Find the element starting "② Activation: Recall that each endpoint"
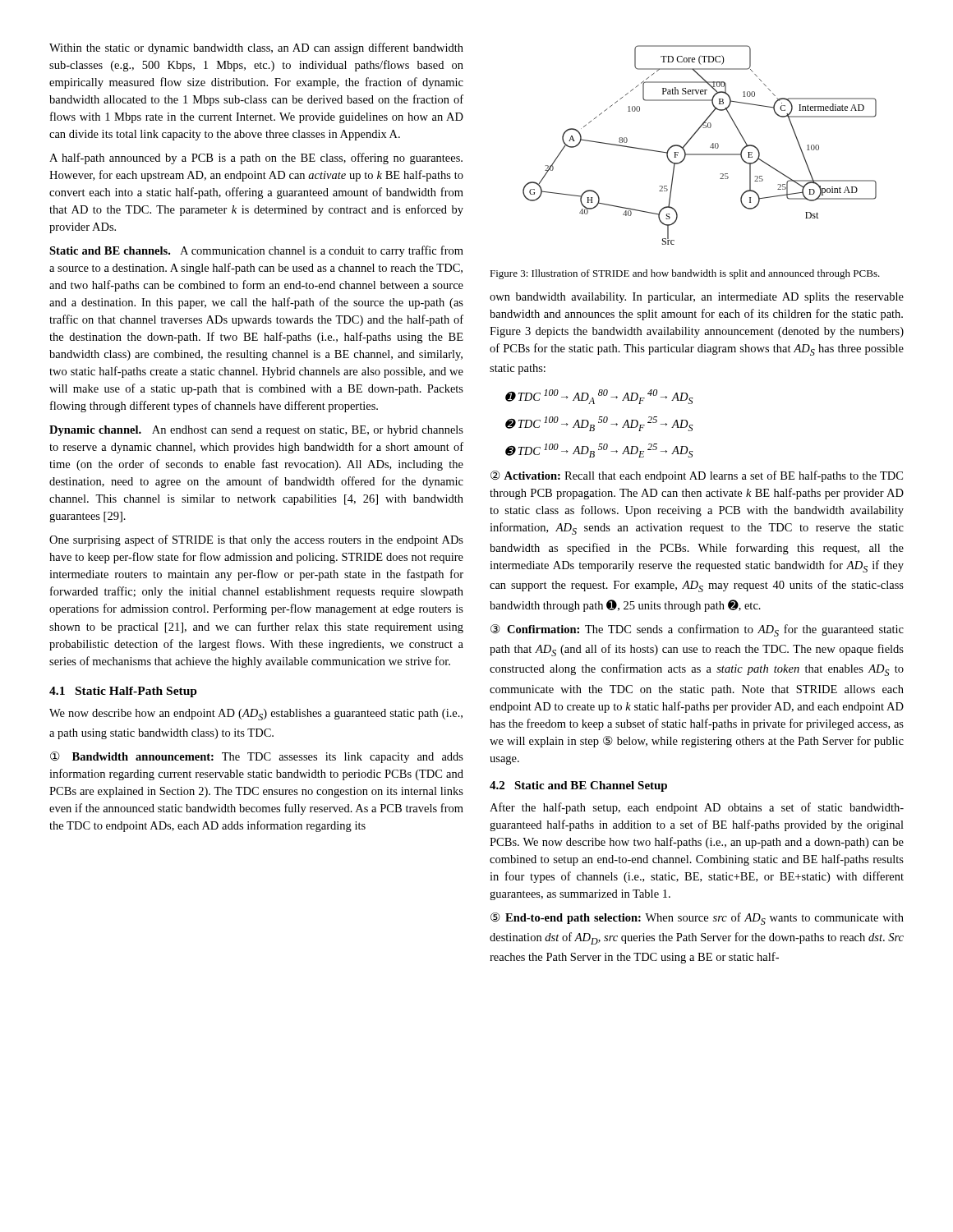Screen dimensions: 1232x953 click(697, 617)
